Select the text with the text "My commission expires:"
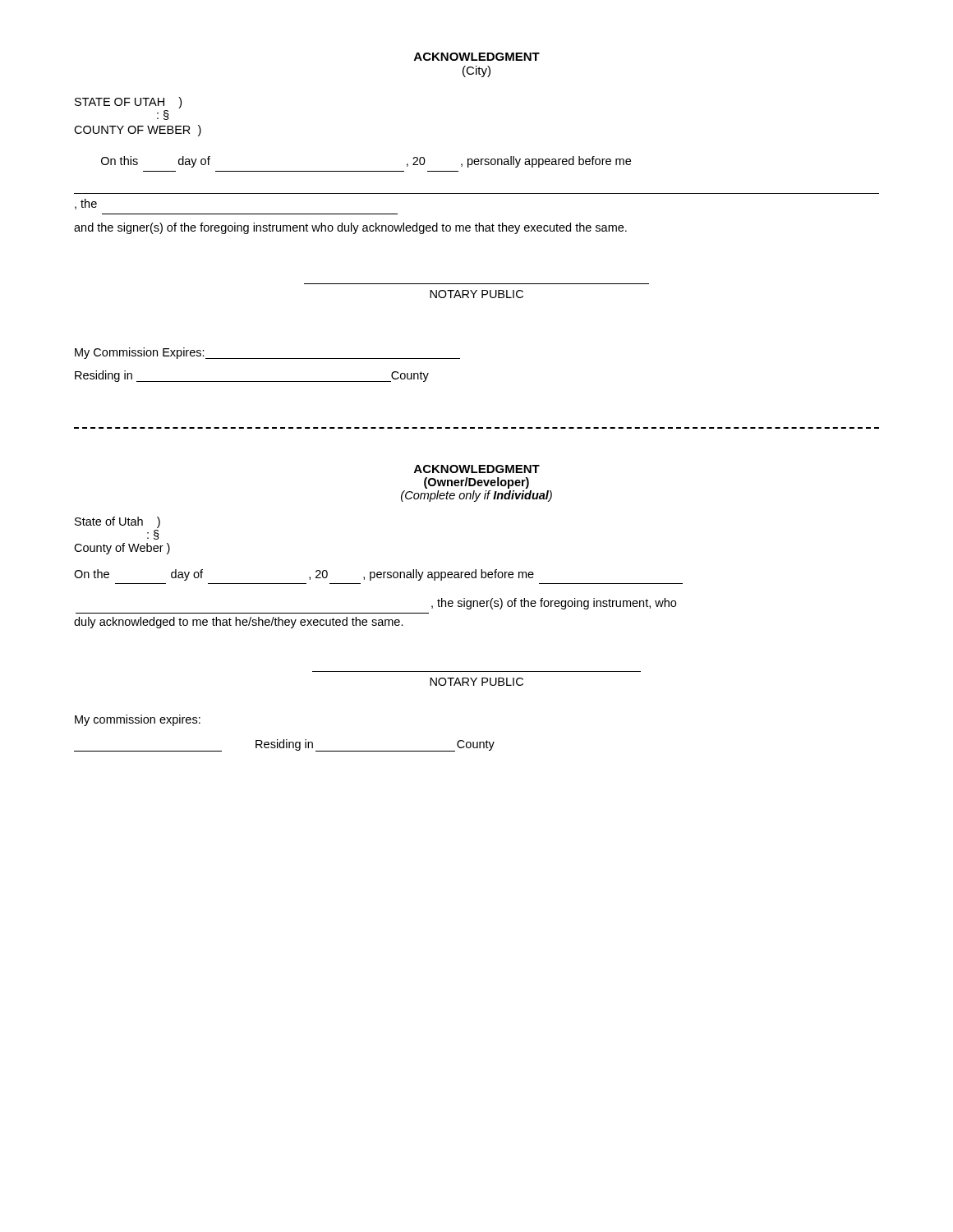953x1232 pixels. point(138,719)
